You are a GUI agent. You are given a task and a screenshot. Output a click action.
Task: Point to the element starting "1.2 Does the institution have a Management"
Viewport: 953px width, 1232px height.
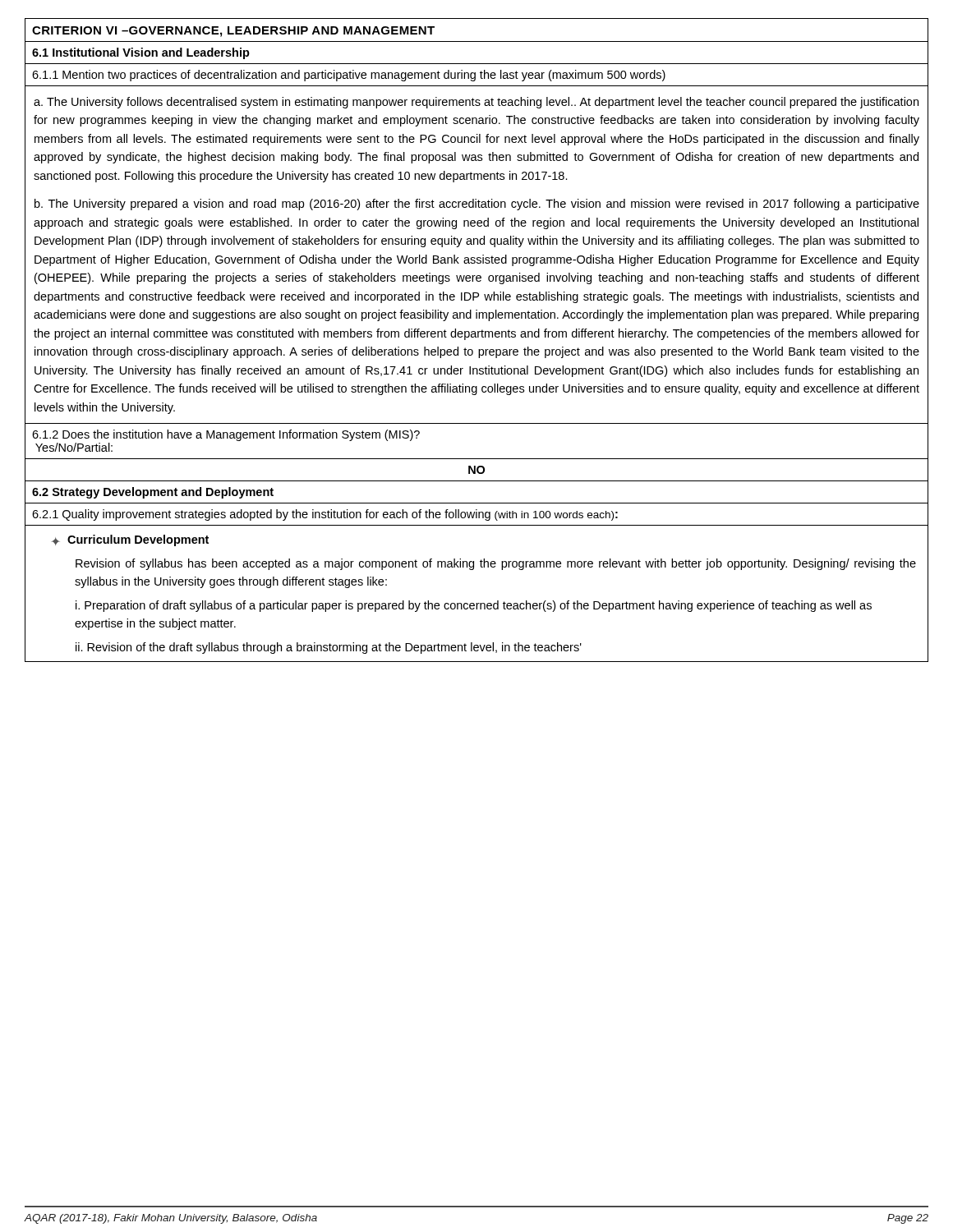pyautogui.click(x=226, y=441)
